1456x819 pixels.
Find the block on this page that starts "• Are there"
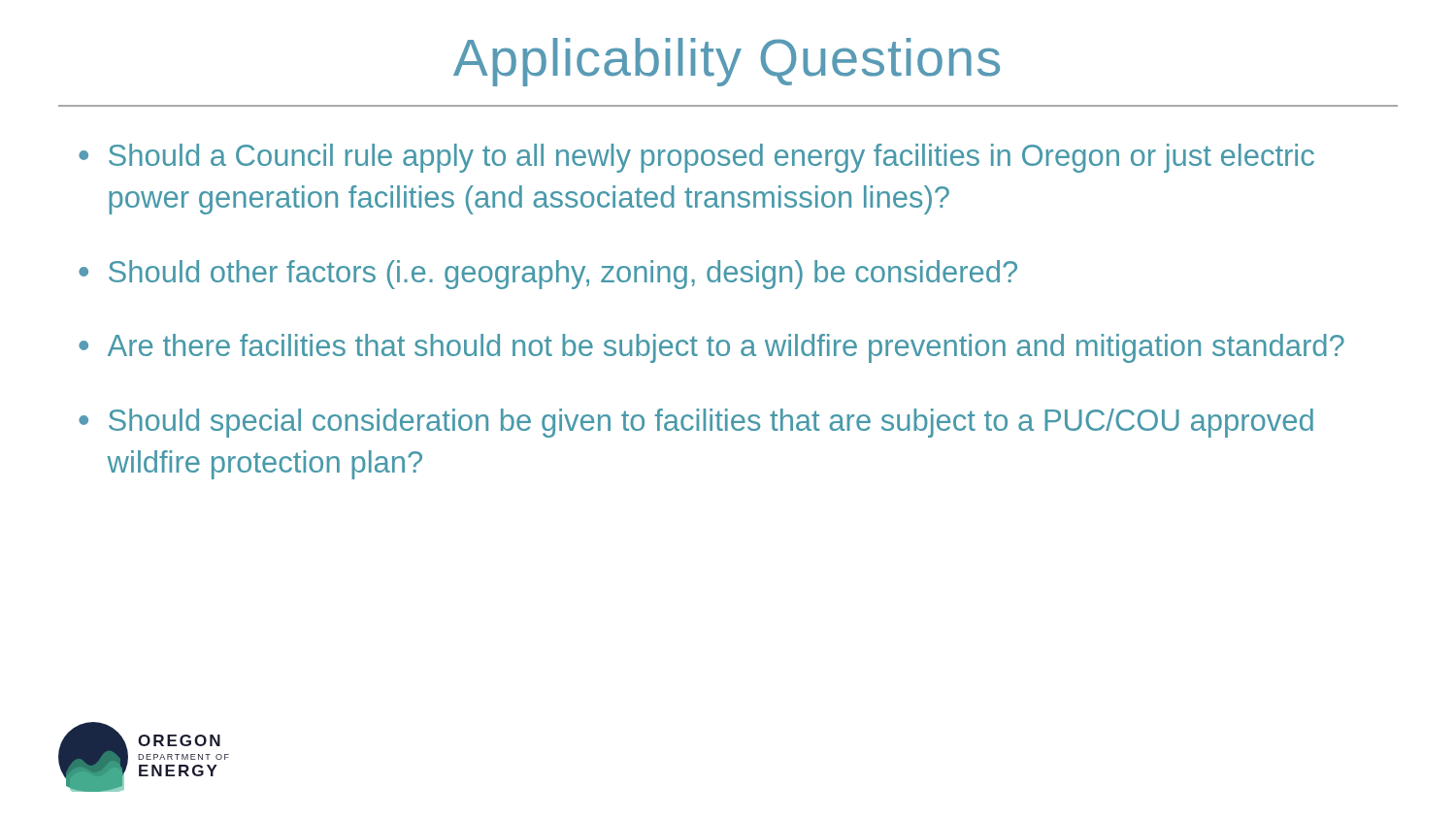point(711,347)
